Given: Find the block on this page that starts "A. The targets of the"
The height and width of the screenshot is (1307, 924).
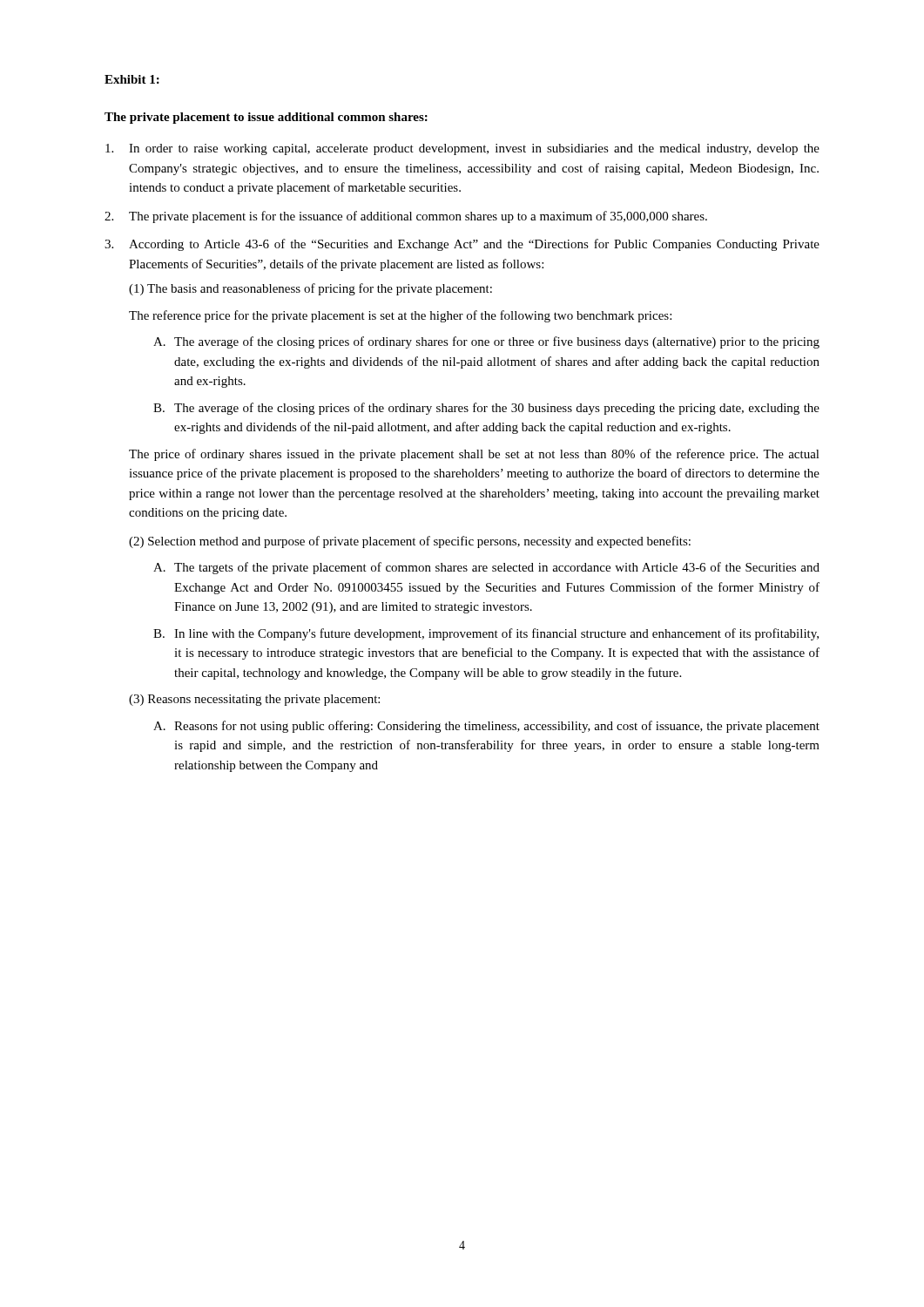Looking at the screenshot, I should [x=486, y=587].
